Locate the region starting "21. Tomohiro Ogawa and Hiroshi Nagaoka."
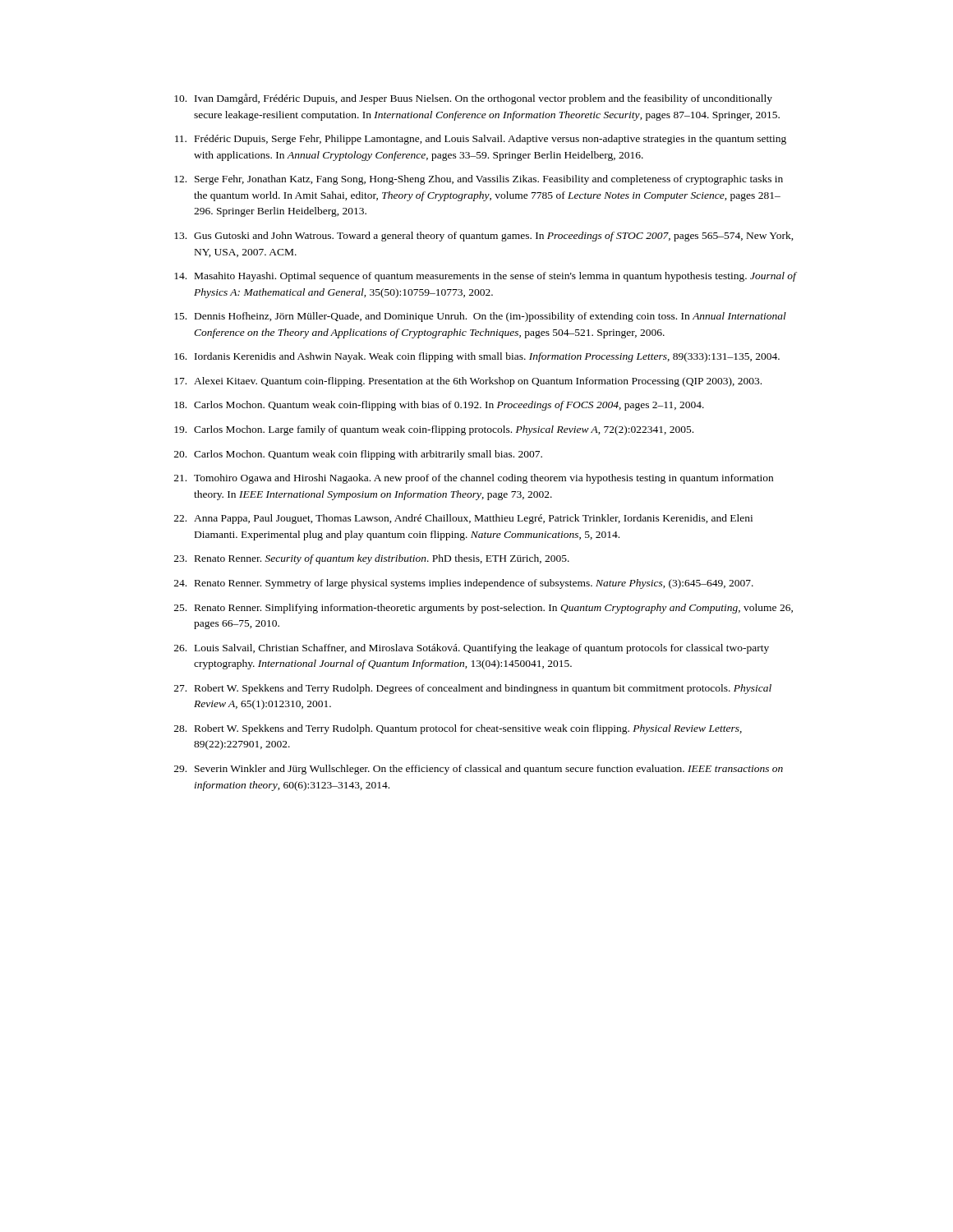 476,486
